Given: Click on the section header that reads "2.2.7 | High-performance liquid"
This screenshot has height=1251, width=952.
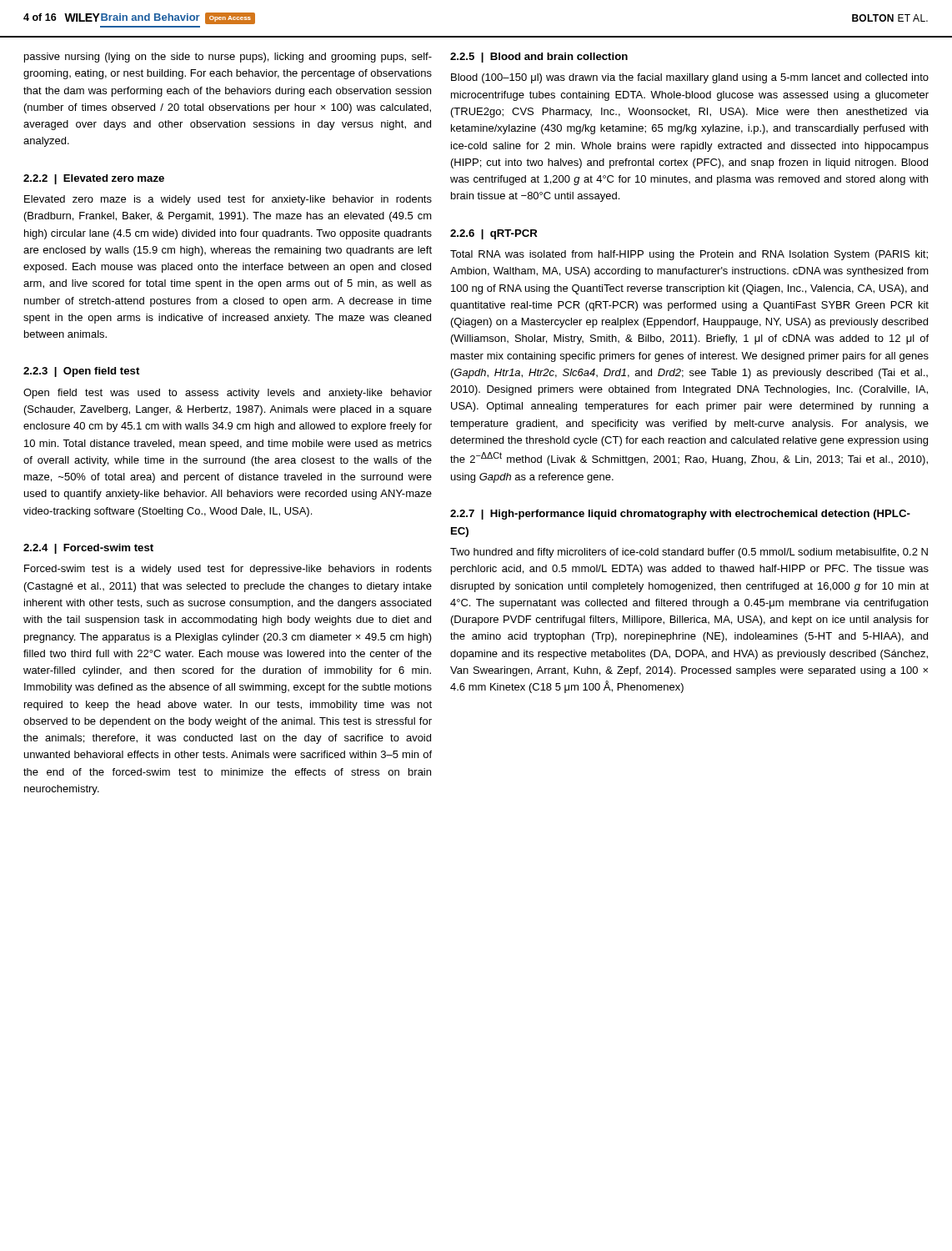Looking at the screenshot, I should tap(680, 522).
